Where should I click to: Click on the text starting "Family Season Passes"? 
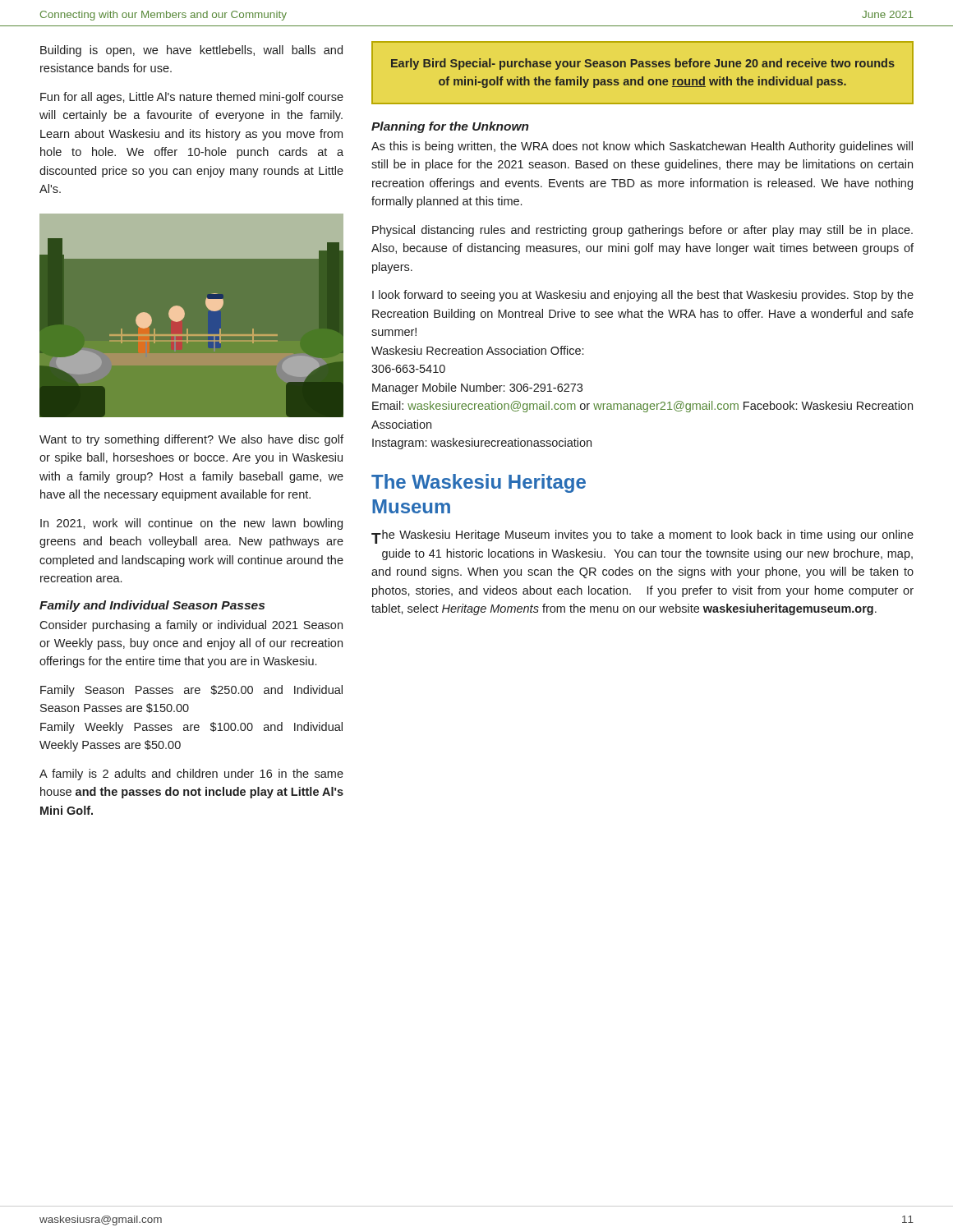point(191,718)
